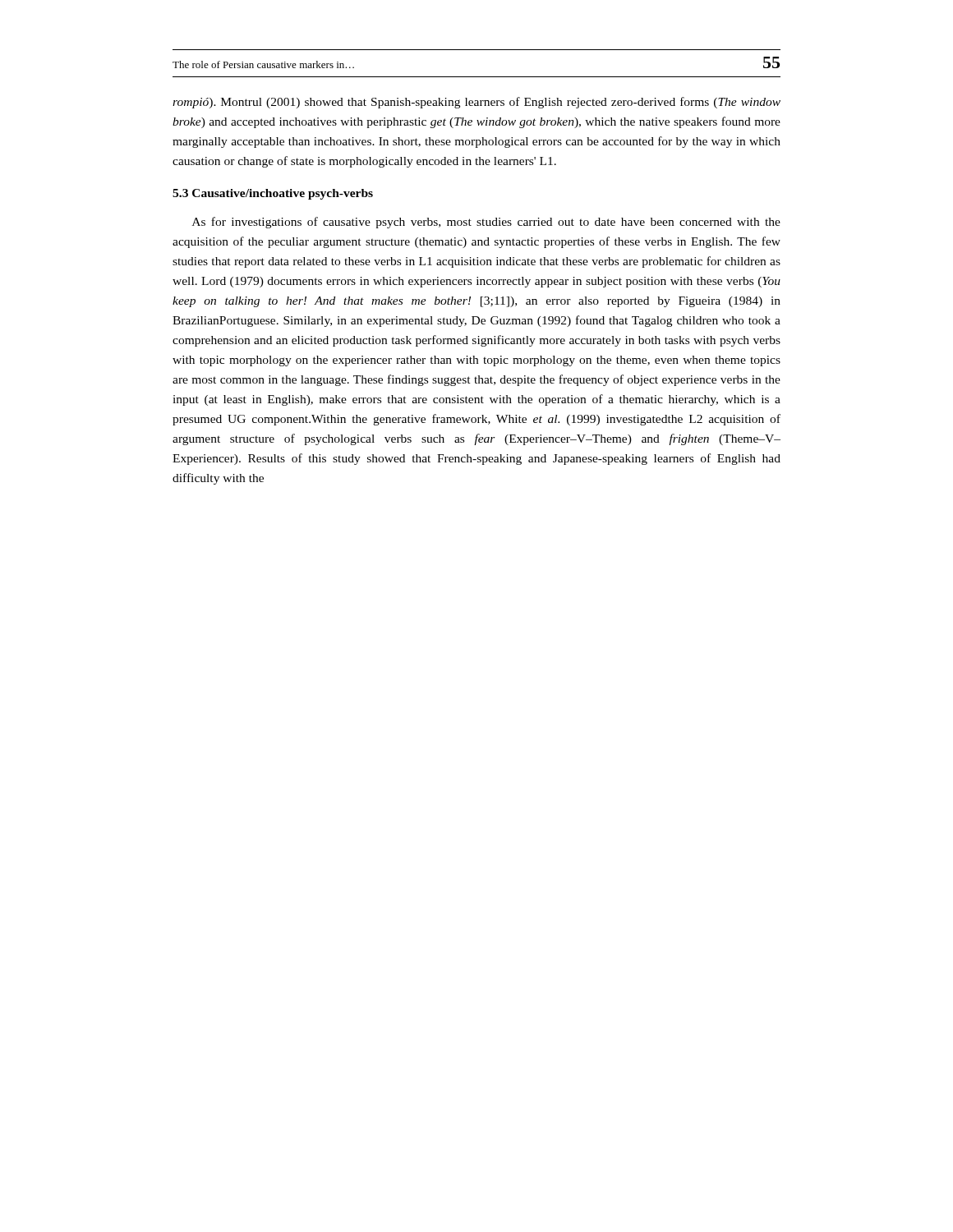Locate the passage starting "As for investigations of causative psych verbs,"
The image size is (953, 1232).
[476, 350]
